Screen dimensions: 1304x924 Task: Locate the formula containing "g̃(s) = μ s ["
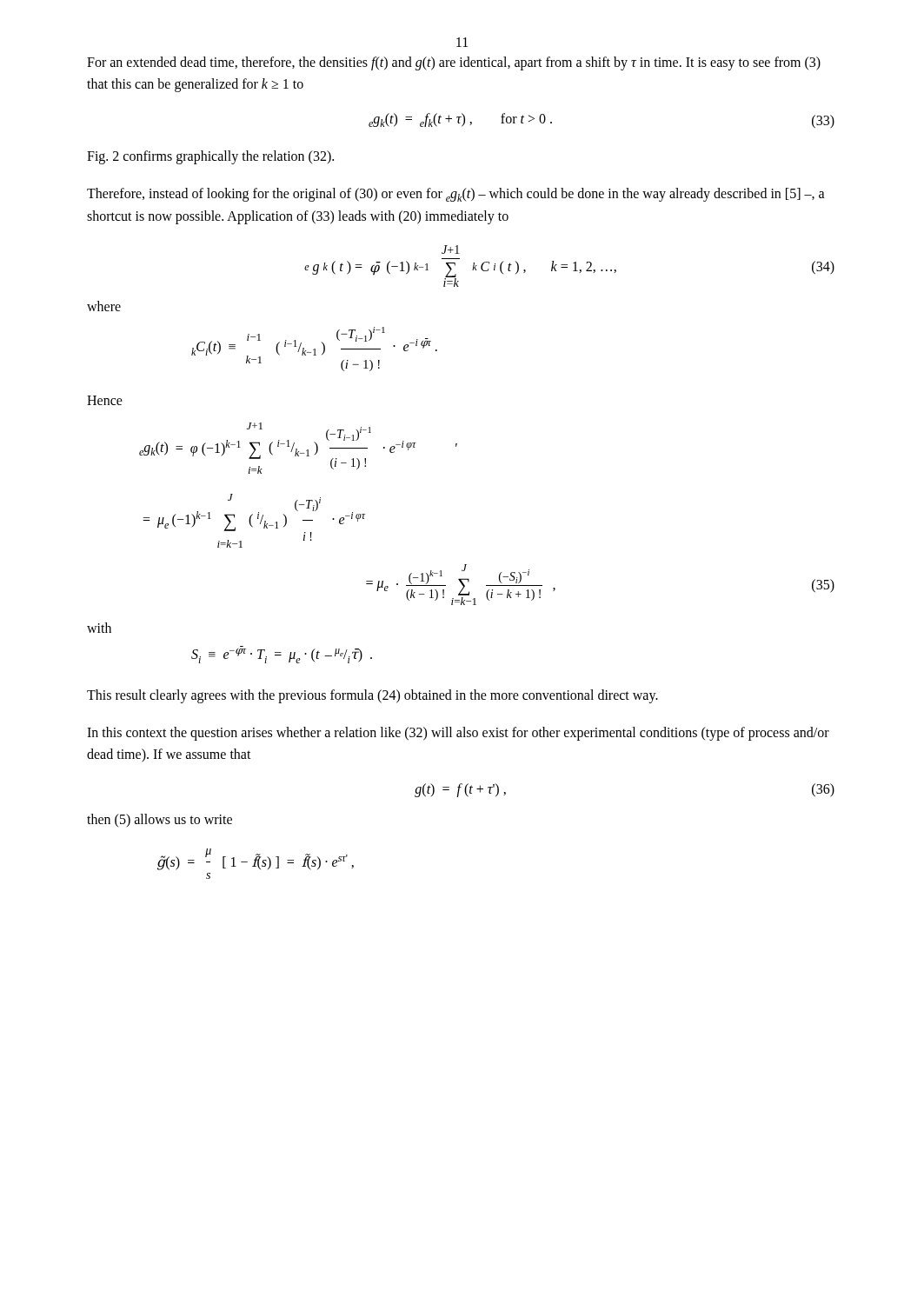255,863
